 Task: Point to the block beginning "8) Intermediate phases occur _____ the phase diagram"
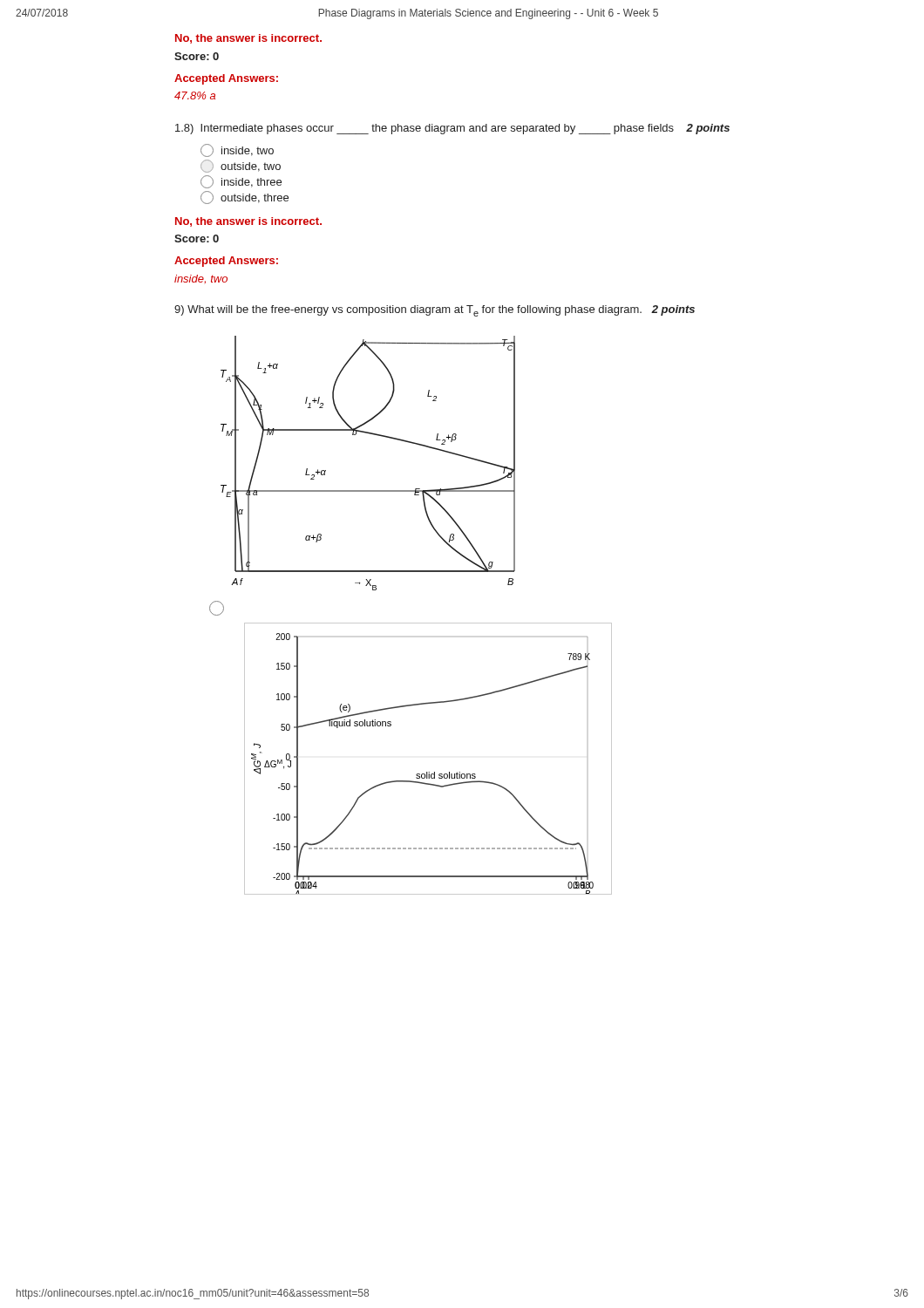tap(452, 128)
